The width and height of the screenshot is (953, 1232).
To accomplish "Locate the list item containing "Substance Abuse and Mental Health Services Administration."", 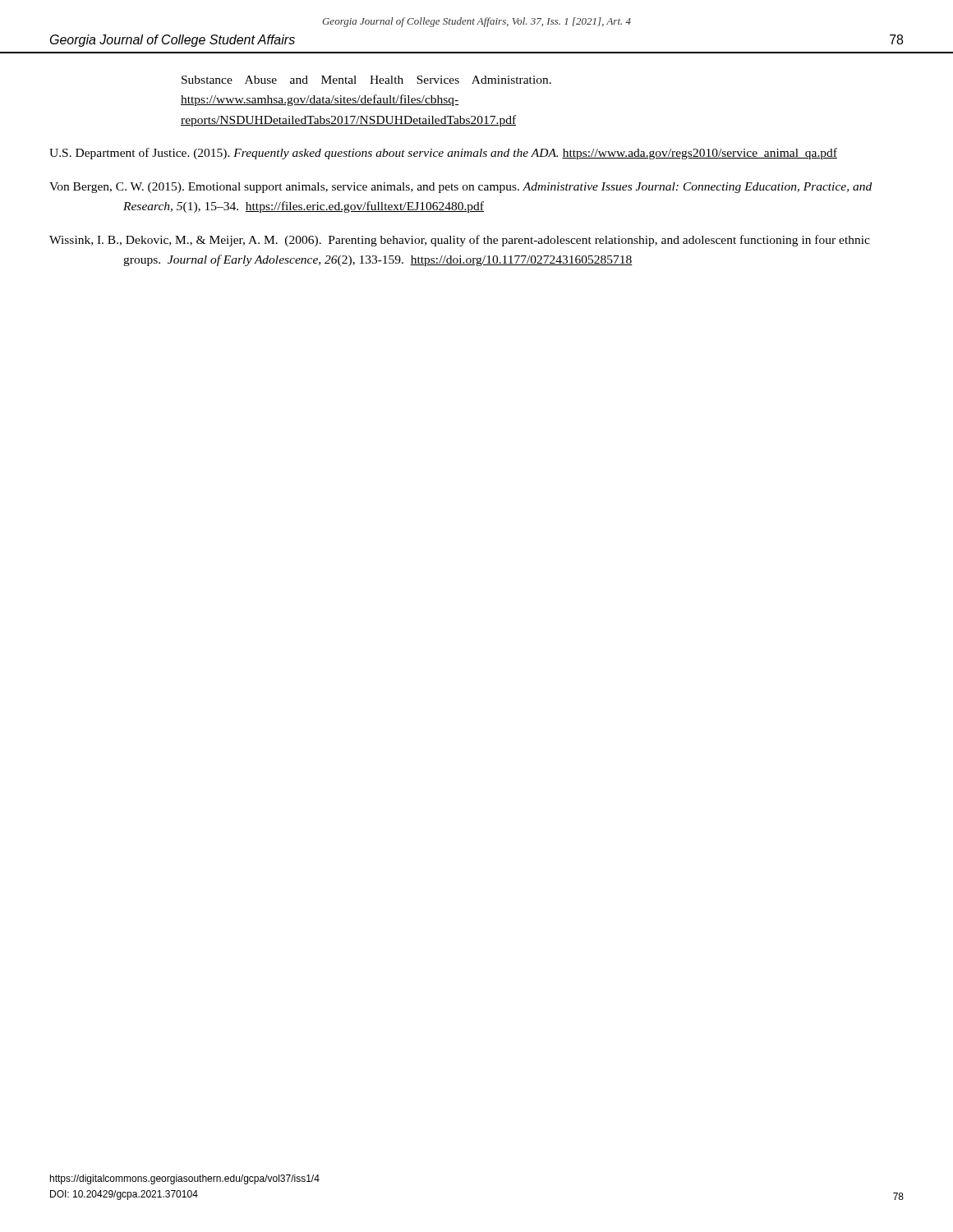I will point(366,99).
